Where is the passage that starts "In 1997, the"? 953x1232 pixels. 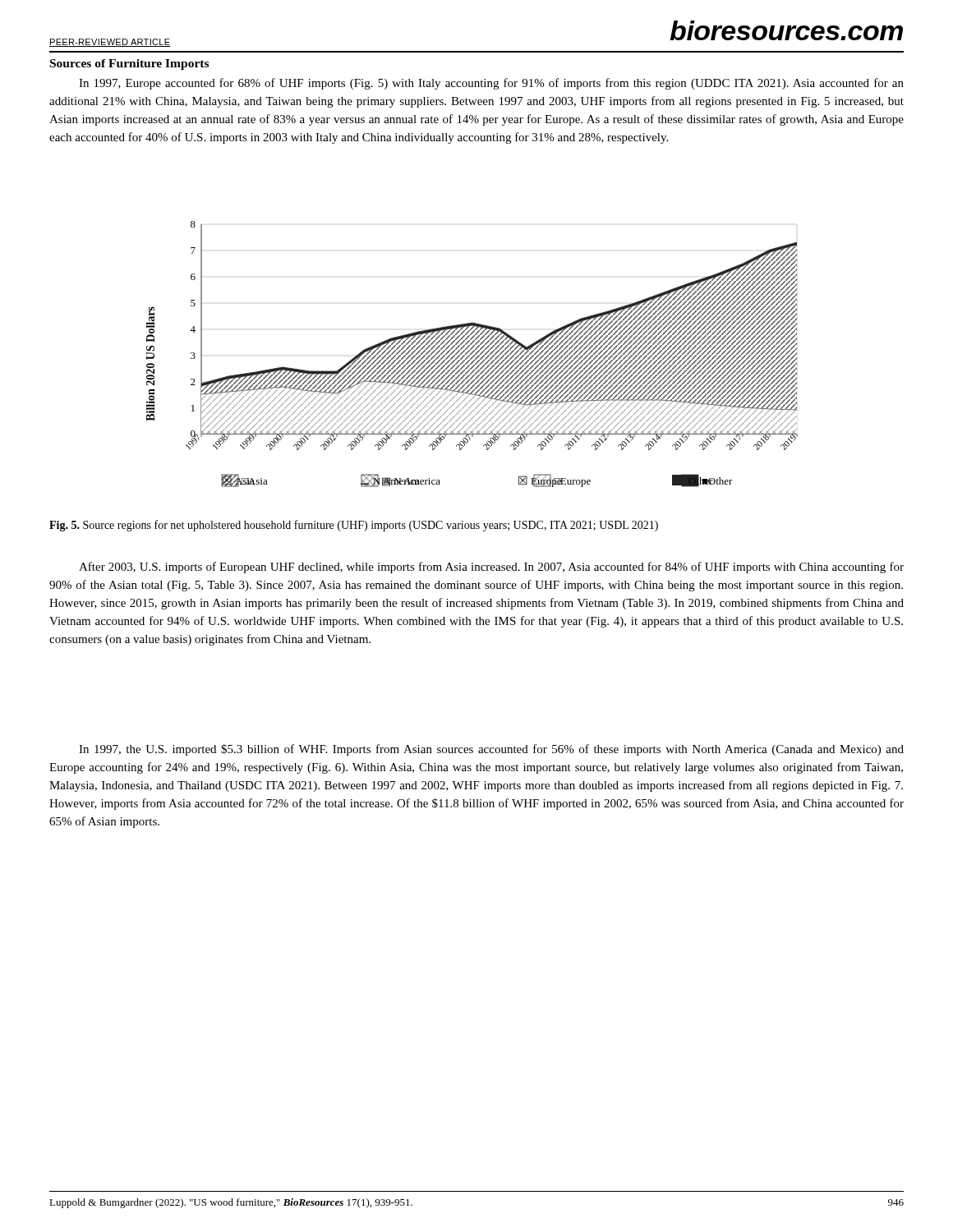(476, 786)
